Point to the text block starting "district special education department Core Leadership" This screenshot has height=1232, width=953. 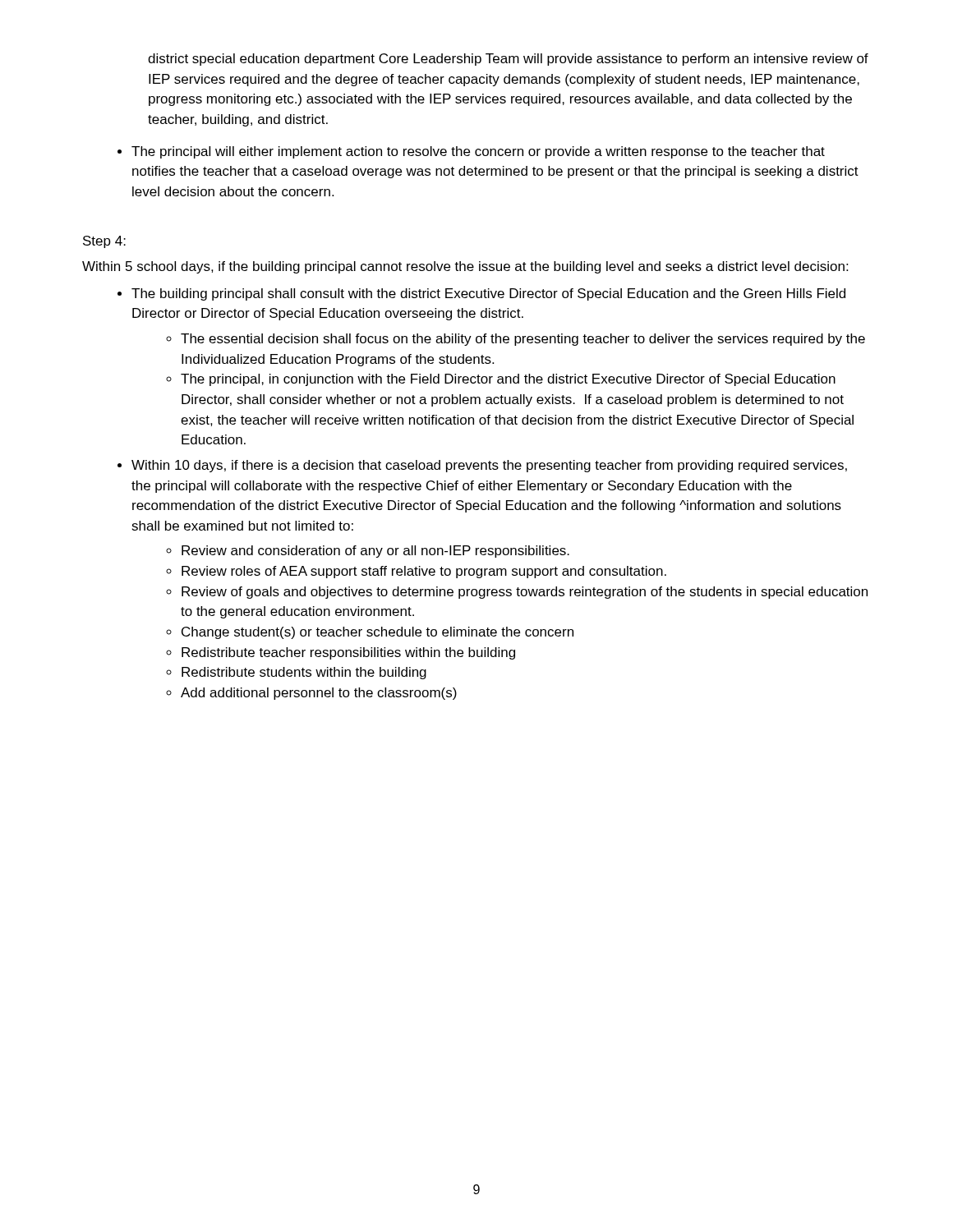pos(508,89)
